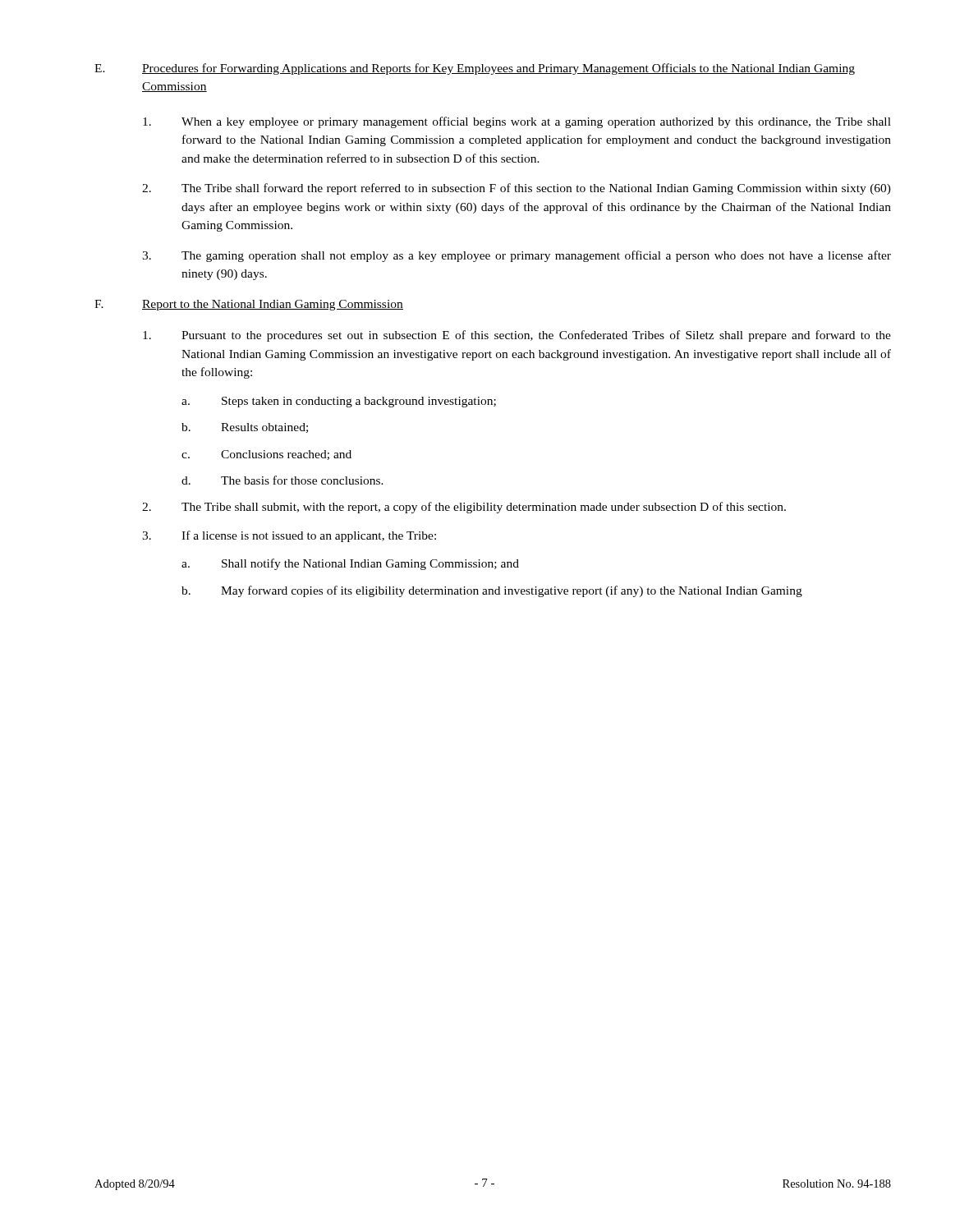Click on the section header that reads "E. Procedures for Forwarding Applications and Reports"
969x1232 pixels.
pos(493,78)
